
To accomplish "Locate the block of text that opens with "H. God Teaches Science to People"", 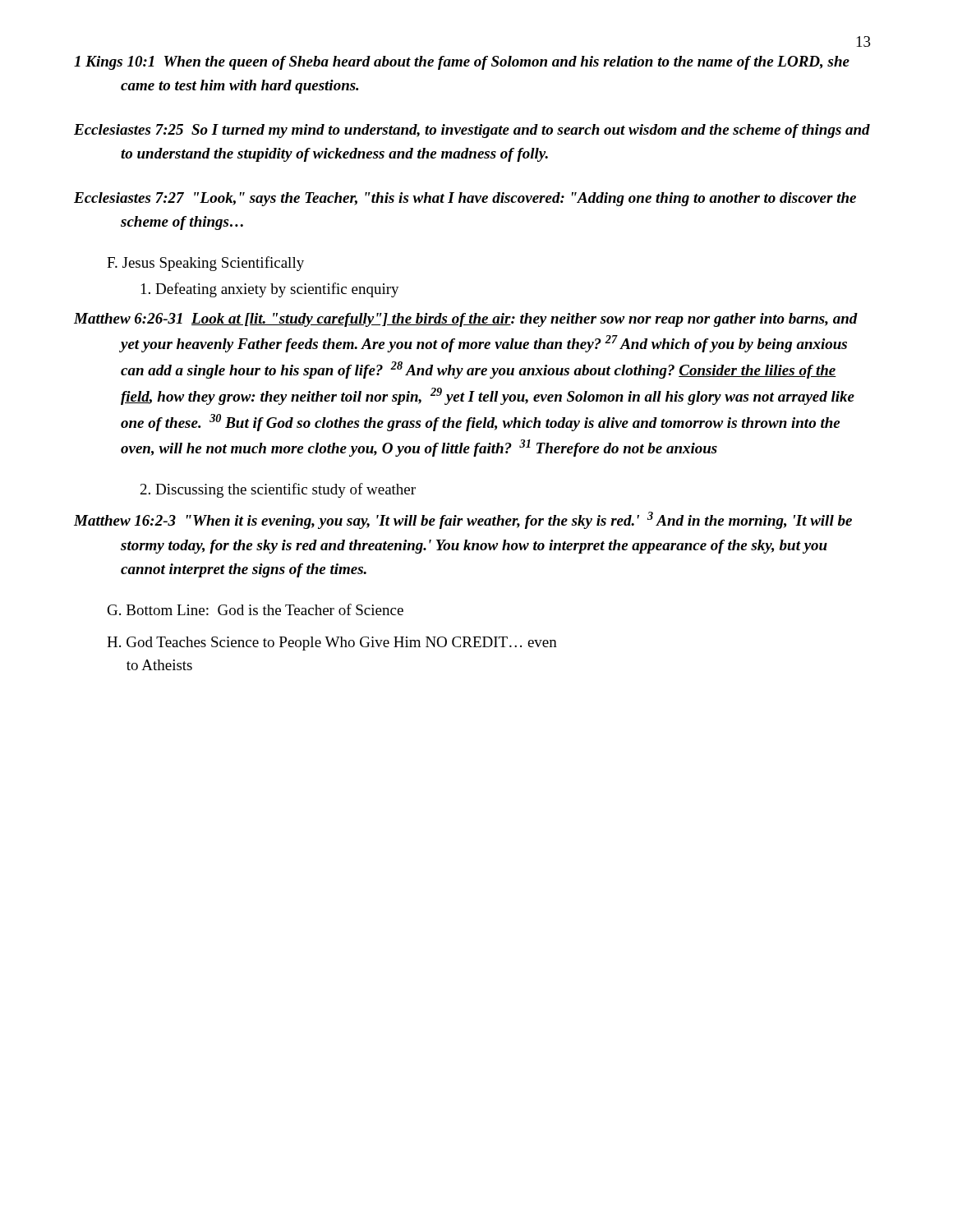I will coord(332,653).
